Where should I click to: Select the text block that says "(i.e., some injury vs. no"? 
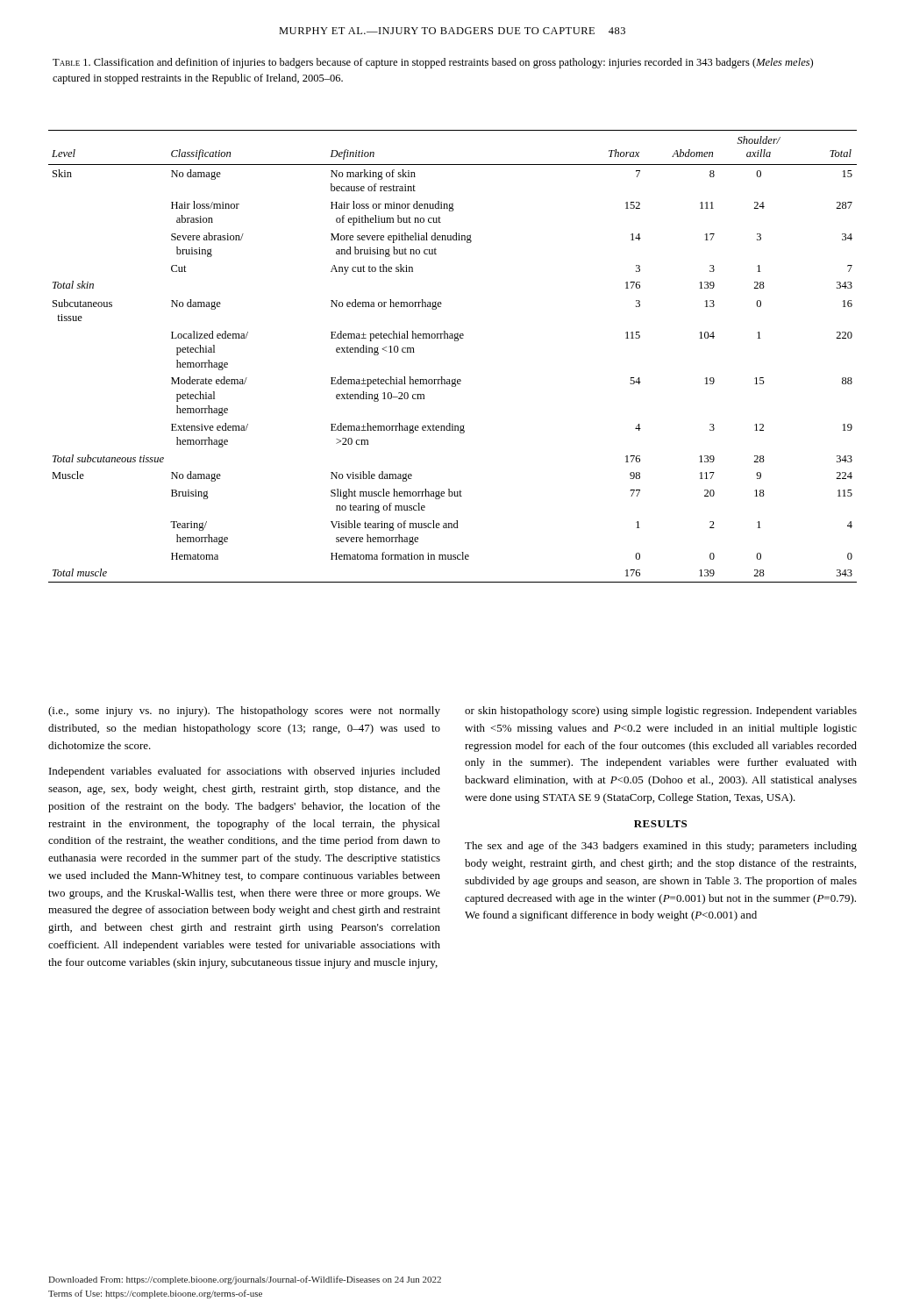pos(244,836)
